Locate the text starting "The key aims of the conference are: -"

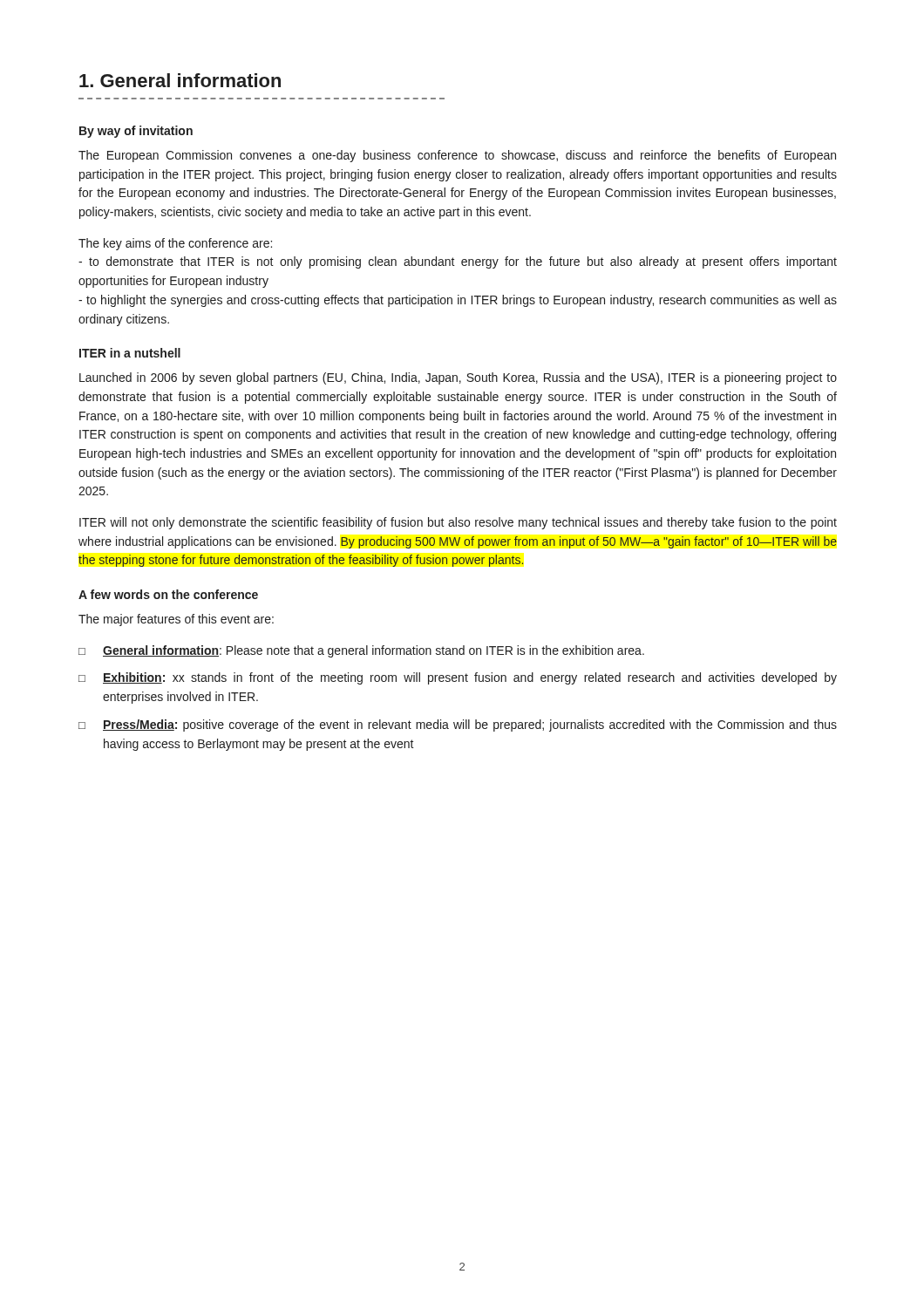click(175, 244)
